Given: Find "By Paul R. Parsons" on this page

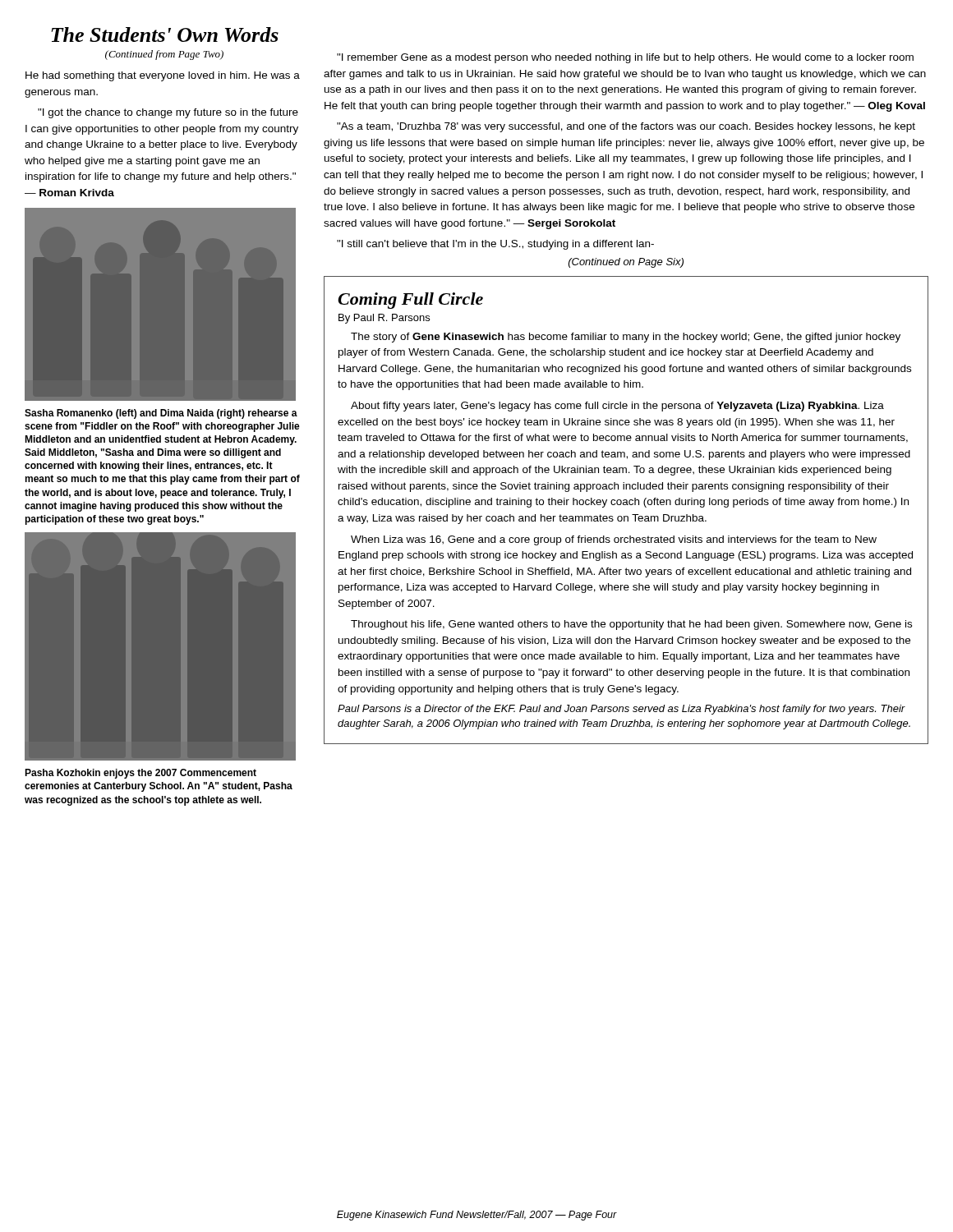Looking at the screenshot, I should [384, 317].
